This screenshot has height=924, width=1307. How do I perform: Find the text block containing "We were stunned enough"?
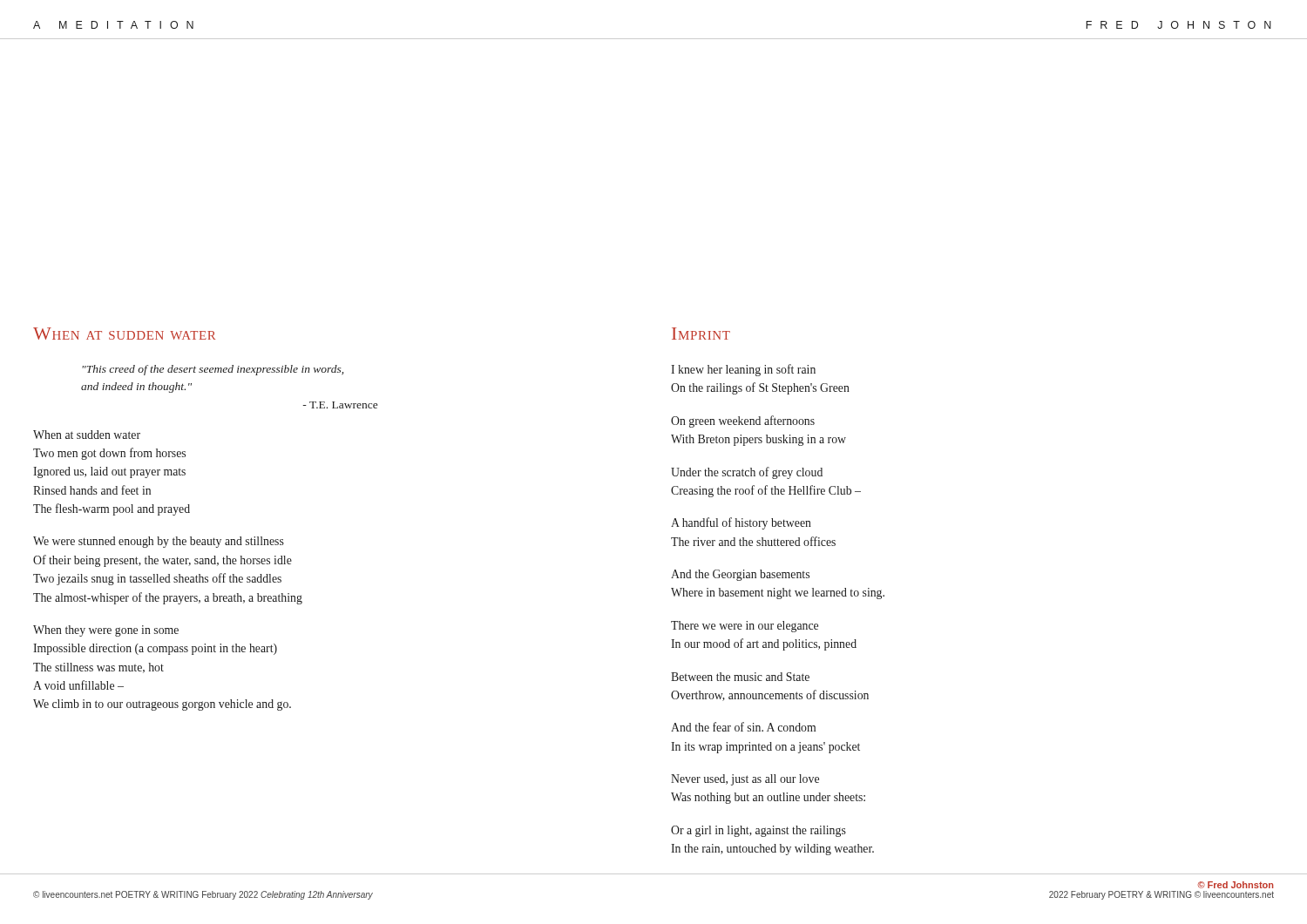[x=159, y=542]
